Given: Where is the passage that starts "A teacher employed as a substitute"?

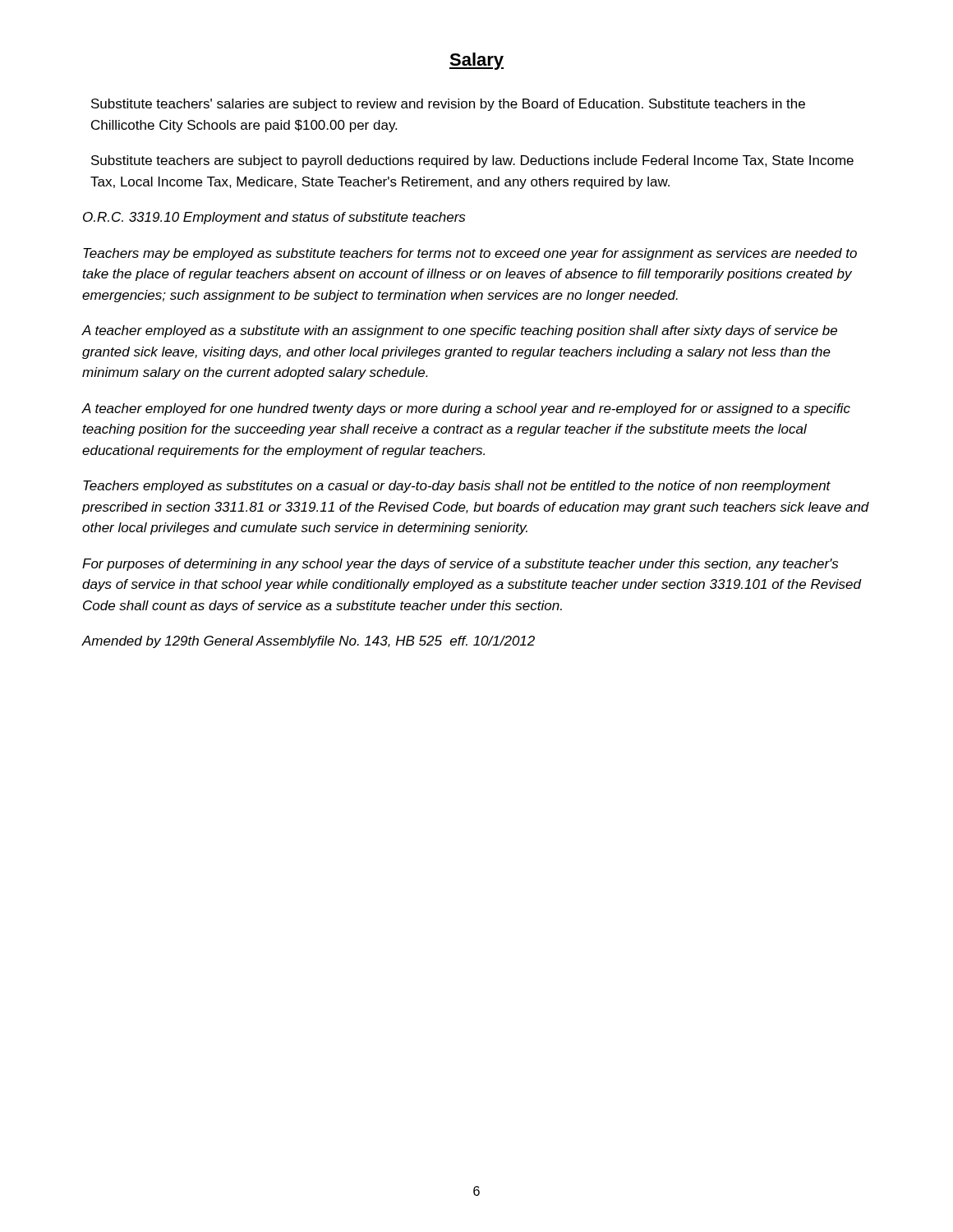Looking at the screenshot, I should [460, 352].
